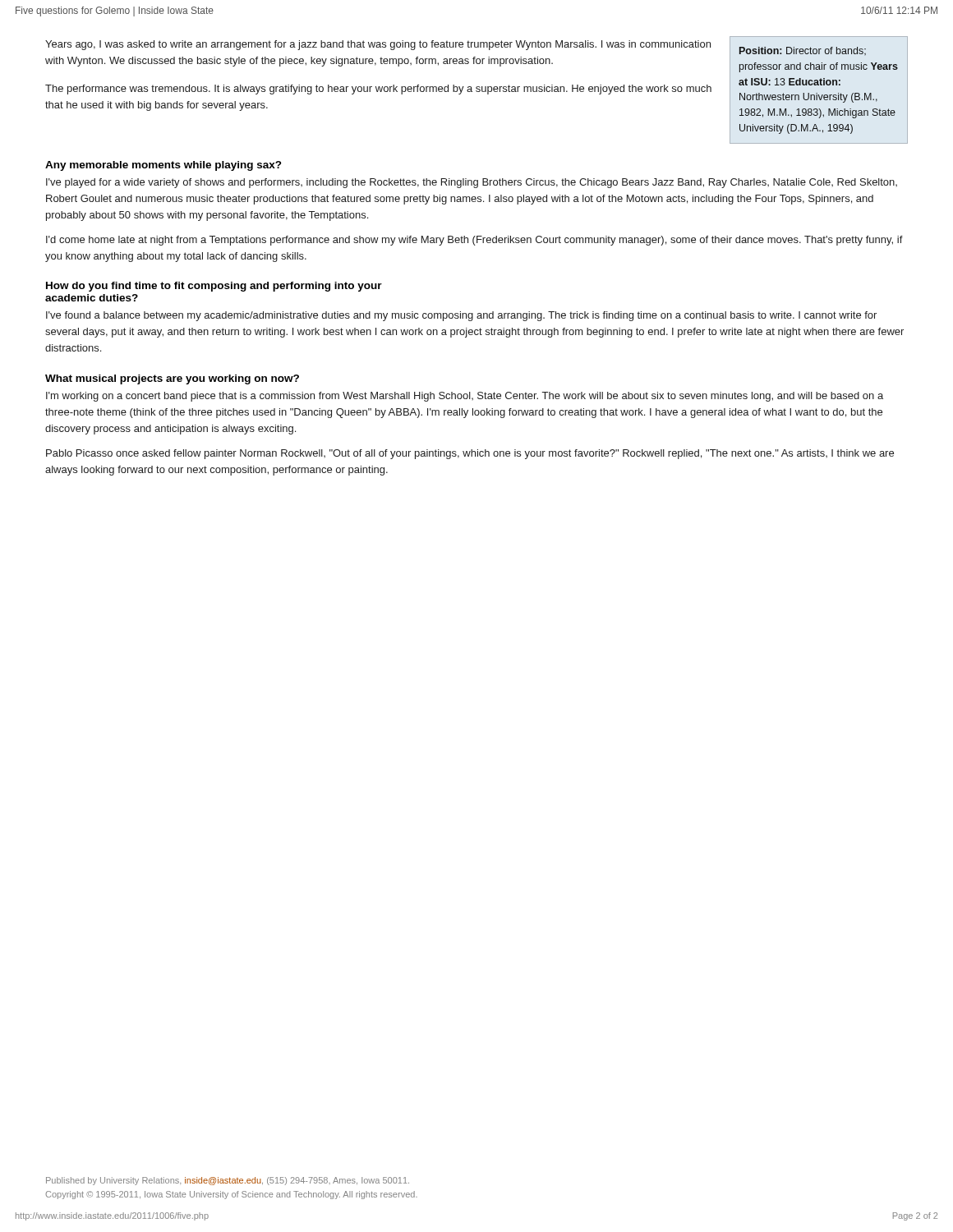
Task: Find the passage starting "The performance was tremendous. It is always gratifying"
Action: pos(378,97)
